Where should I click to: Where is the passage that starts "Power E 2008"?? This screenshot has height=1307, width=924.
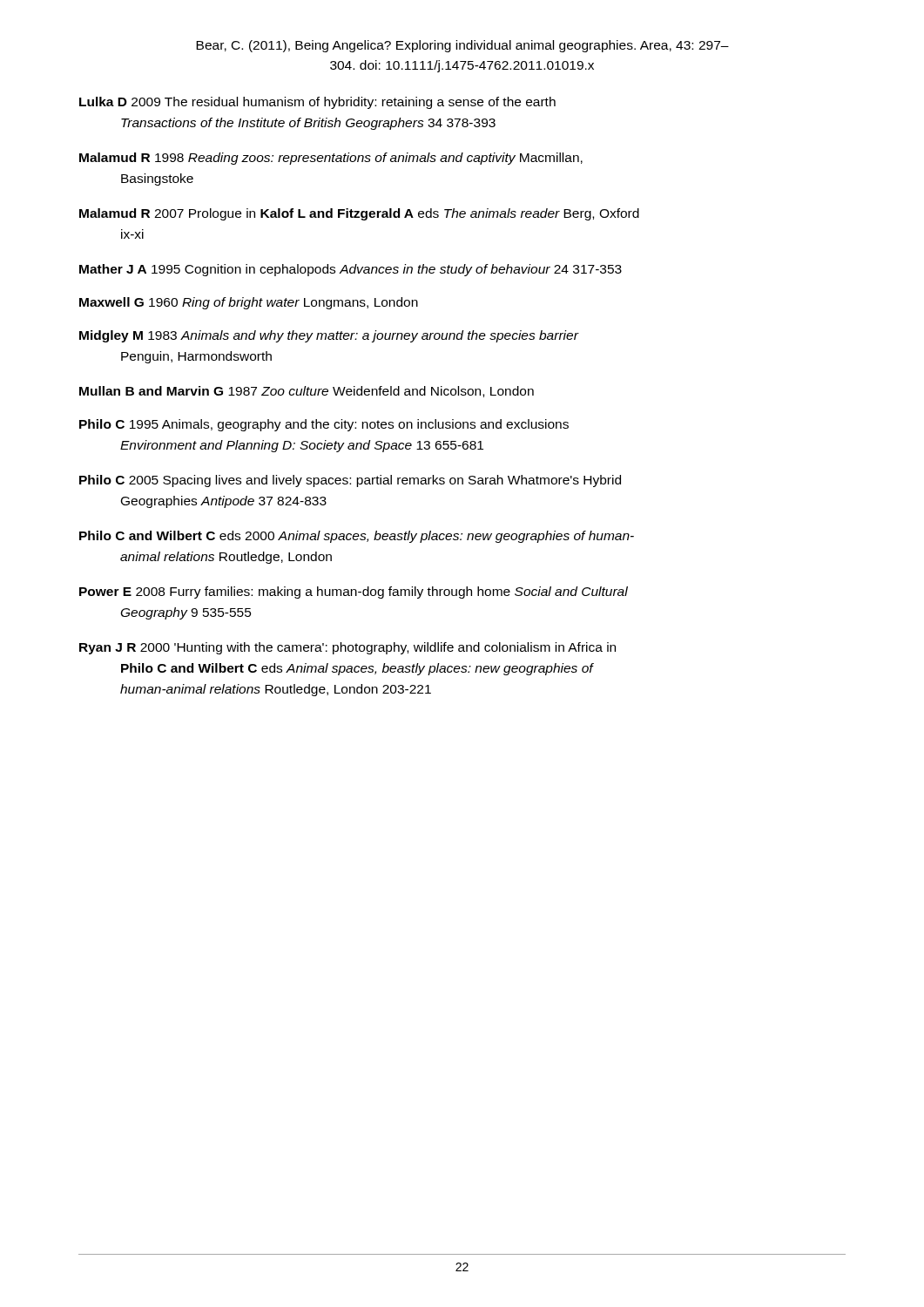point(462,602)
